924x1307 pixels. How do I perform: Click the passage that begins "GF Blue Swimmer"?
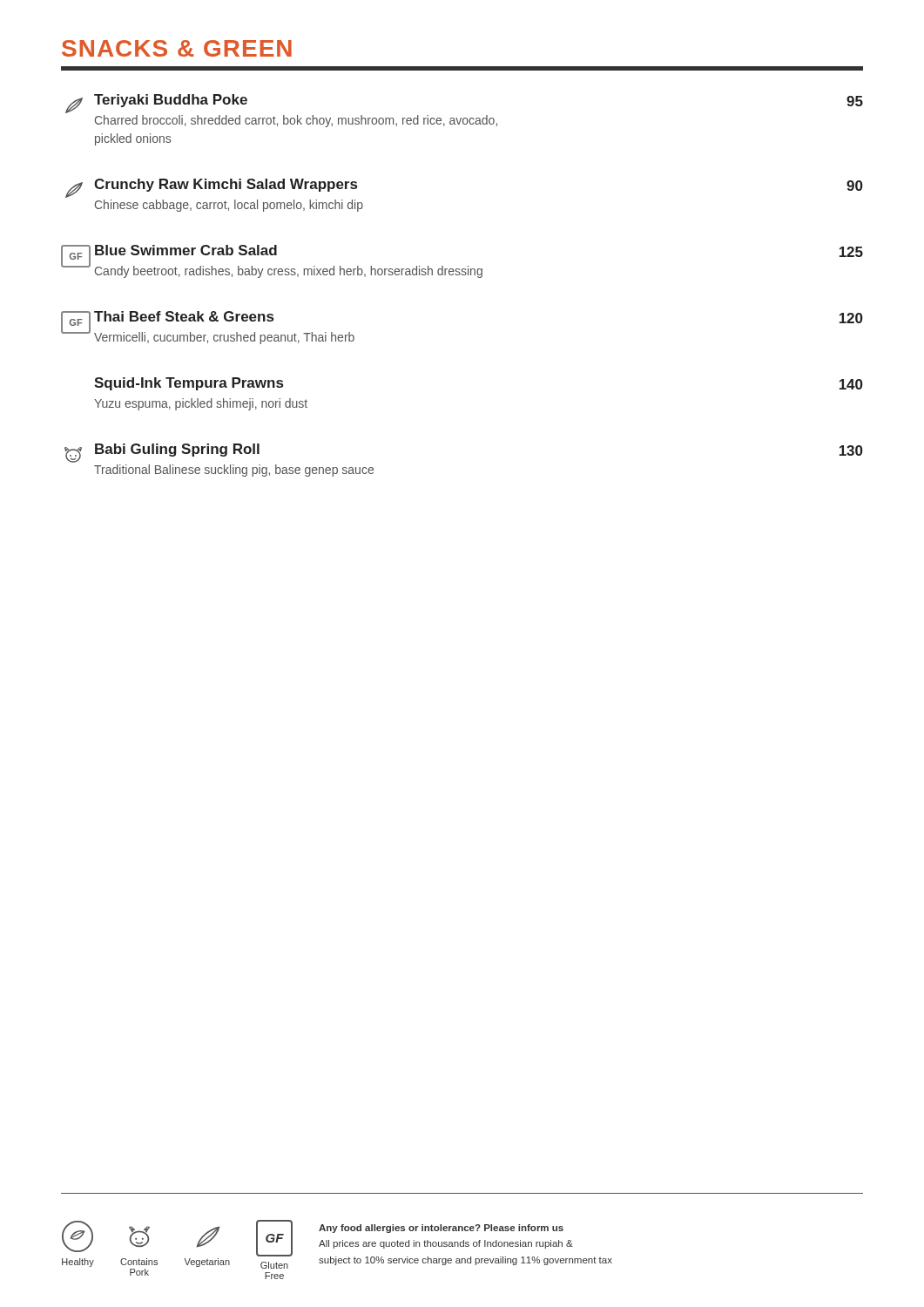click(462, 261)
